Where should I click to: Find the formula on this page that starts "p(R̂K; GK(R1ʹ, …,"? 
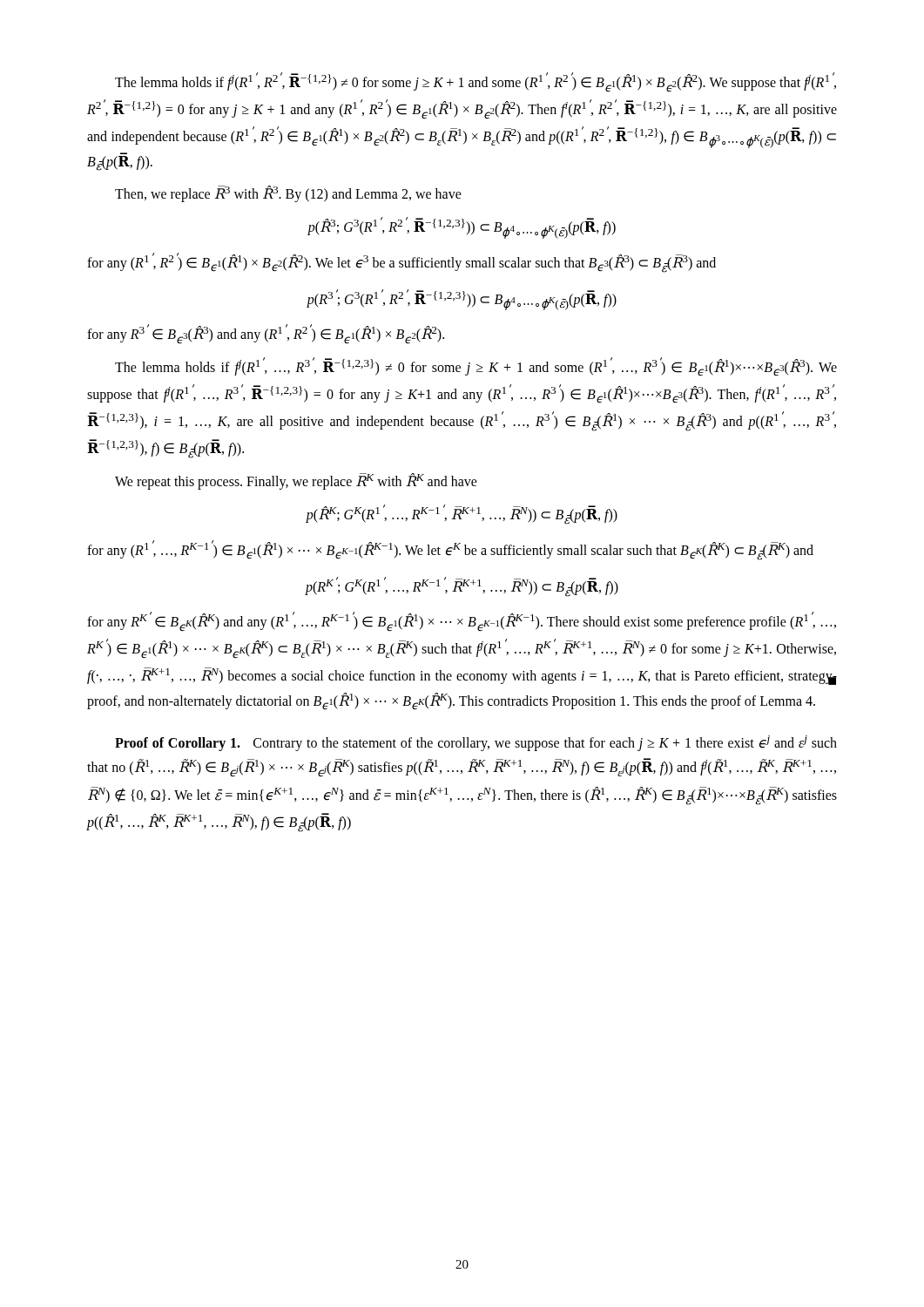click(x=462, y=515)
